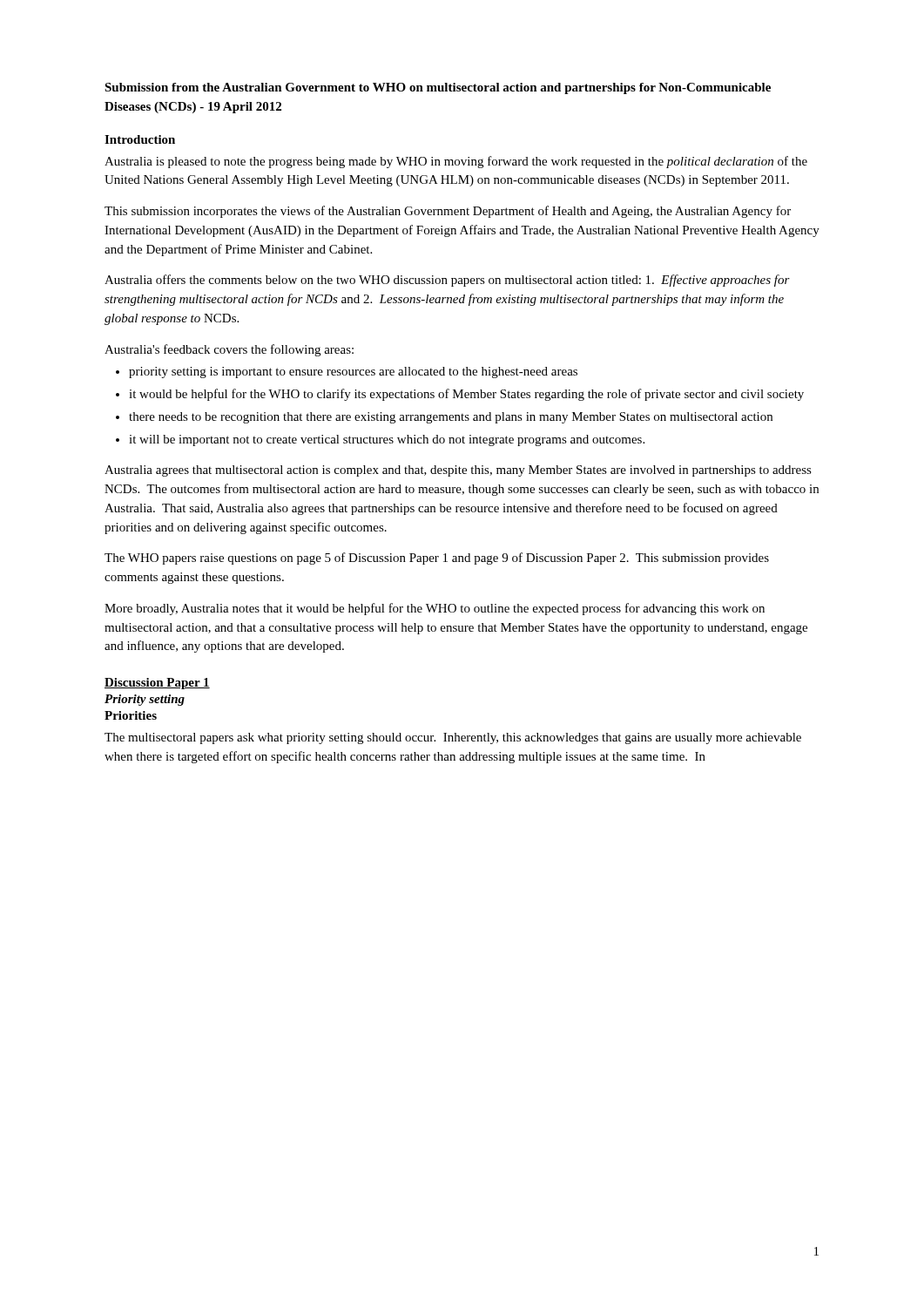The width and height of the screenshot is (924, 1307).
Task: Click on the text block that reads "Australia's feedback covers"
Action: pyautogui.click(x=230, y=349)
